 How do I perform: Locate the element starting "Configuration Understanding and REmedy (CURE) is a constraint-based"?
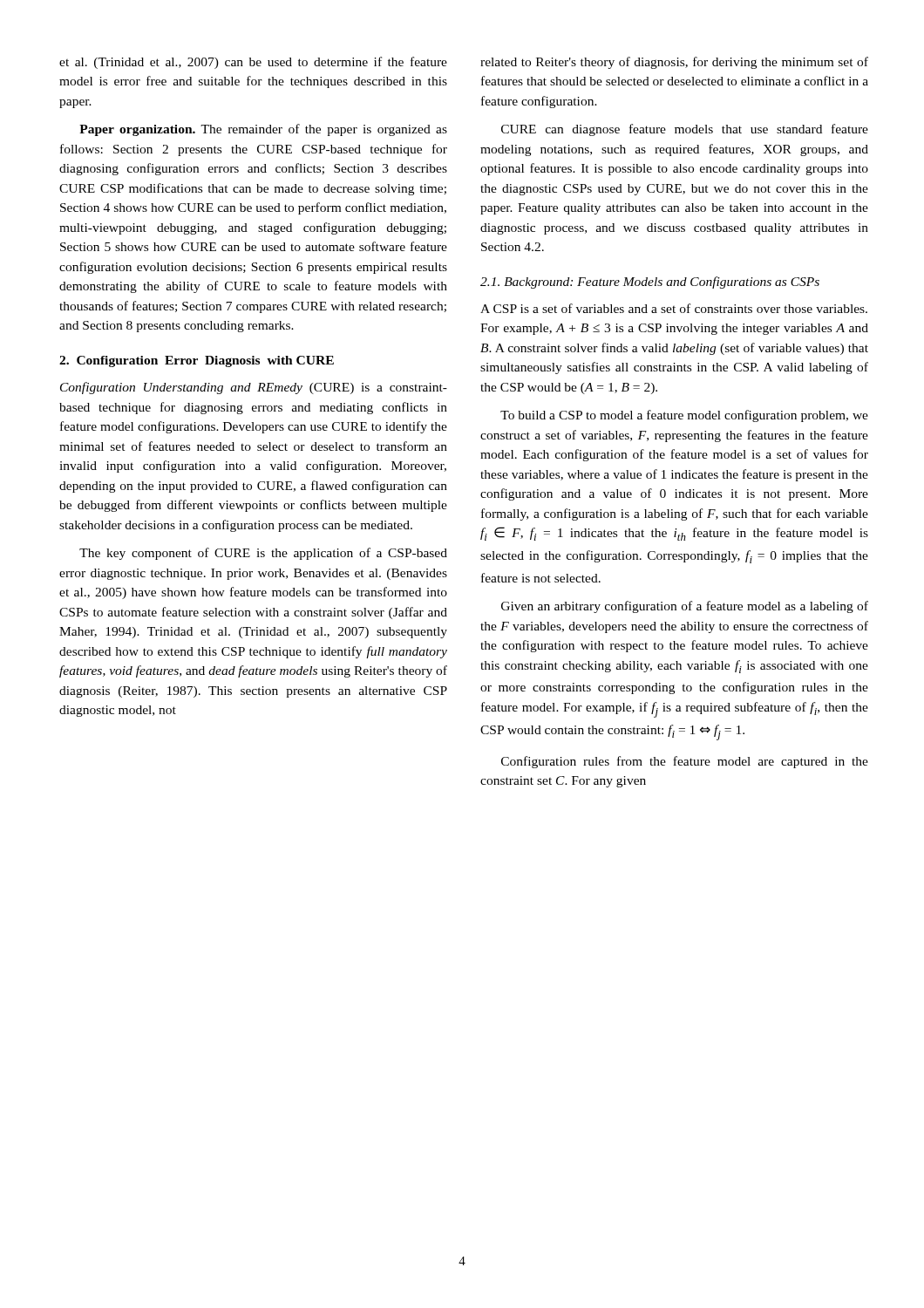point(253,456)
